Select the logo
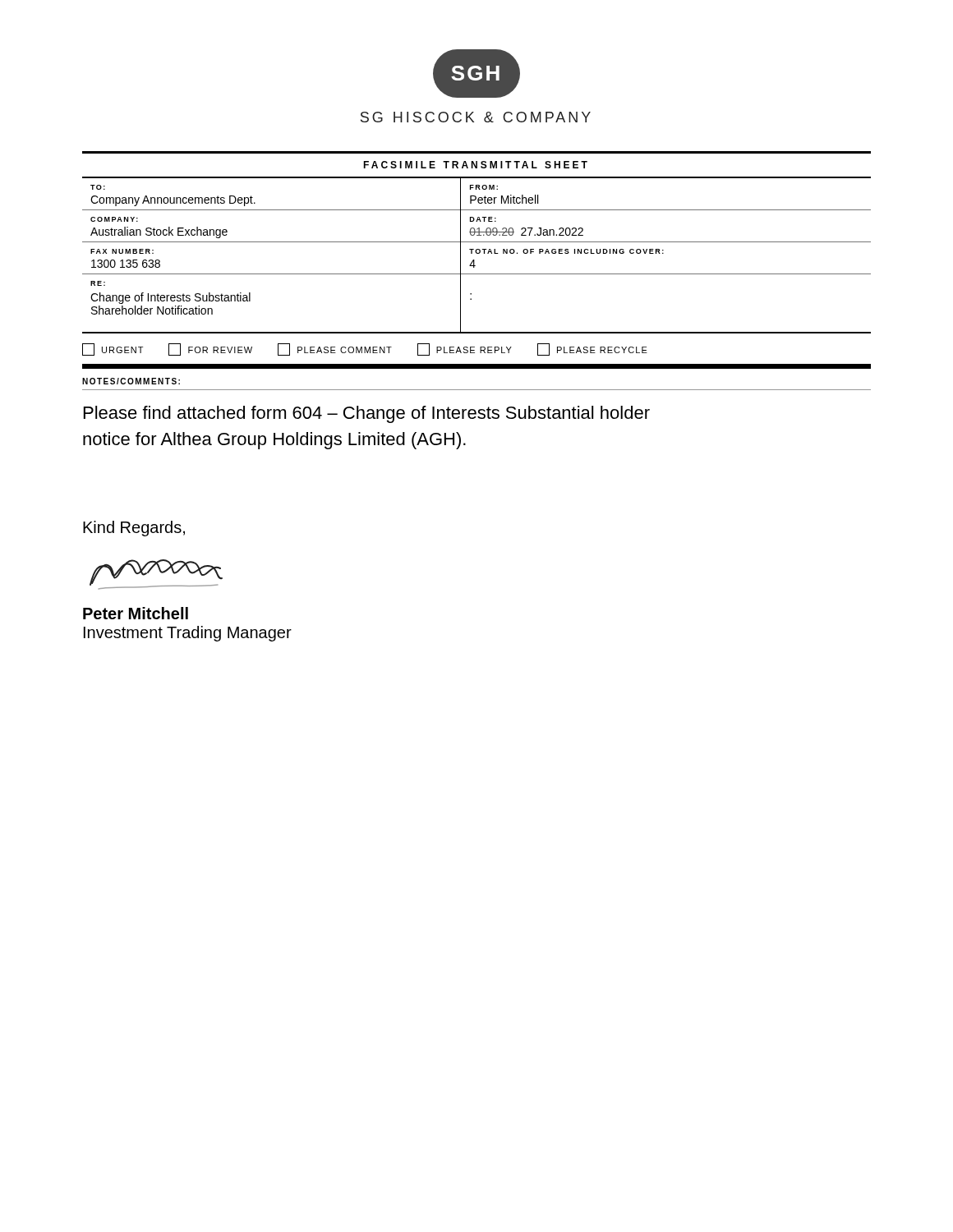 tap(476, 88)
